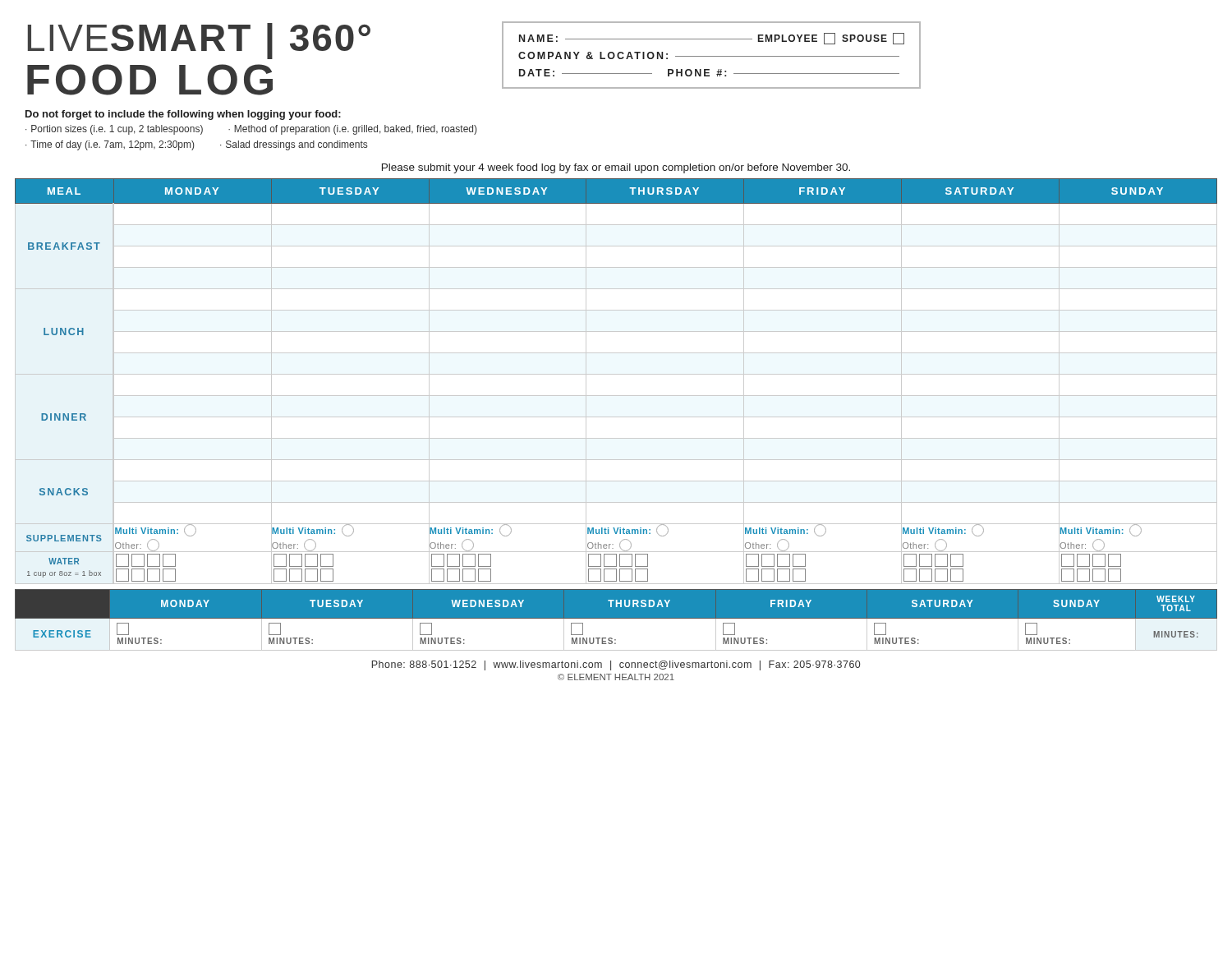
Task: Locate the list item with the text "· Method of preparation (i.e. grilled, baked, fried,"
Action: pos(353,129)
